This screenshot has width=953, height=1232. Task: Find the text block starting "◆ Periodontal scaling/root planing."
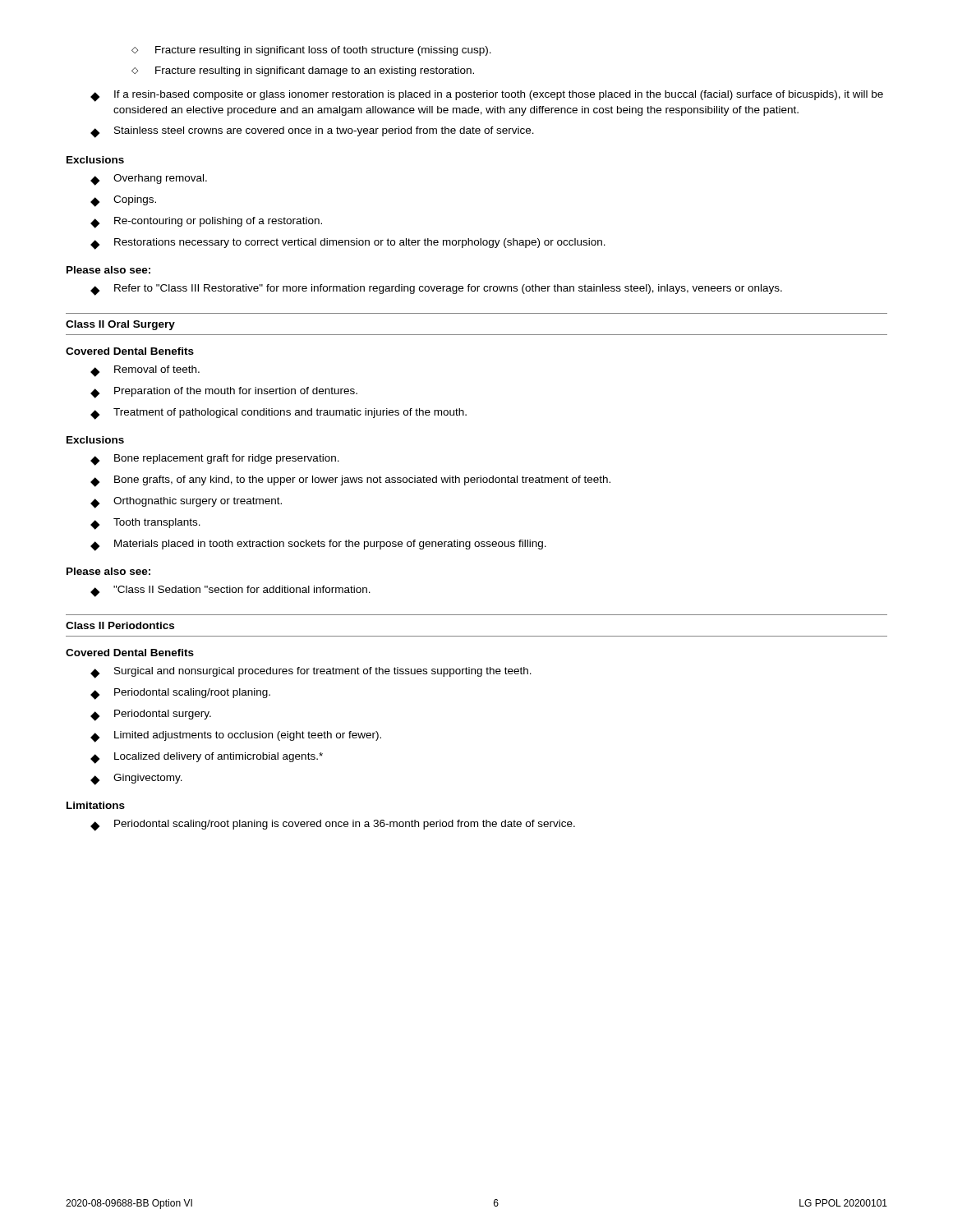[x=180, y=694]
